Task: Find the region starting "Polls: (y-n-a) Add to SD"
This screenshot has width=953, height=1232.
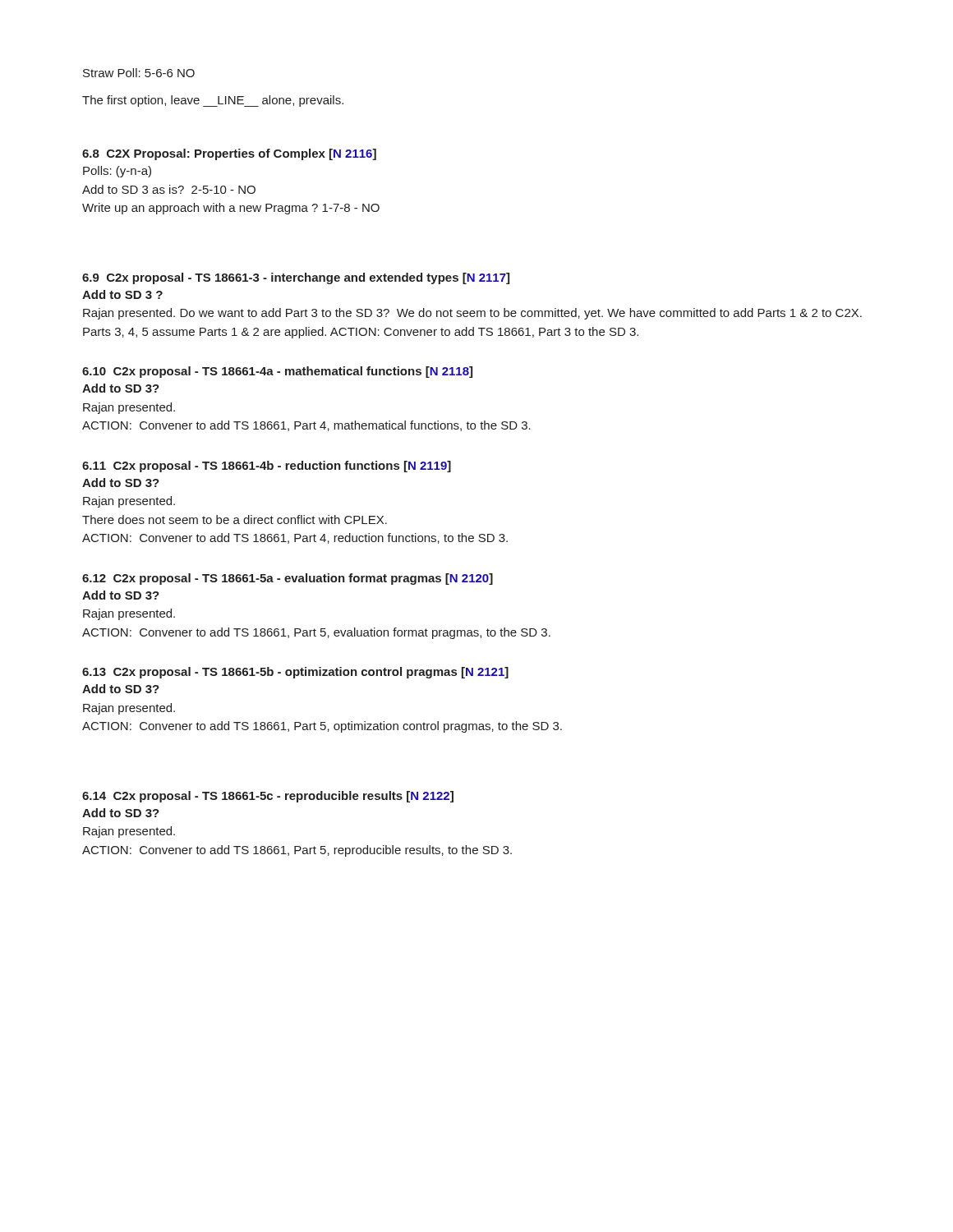Action: tap(231, 189)
